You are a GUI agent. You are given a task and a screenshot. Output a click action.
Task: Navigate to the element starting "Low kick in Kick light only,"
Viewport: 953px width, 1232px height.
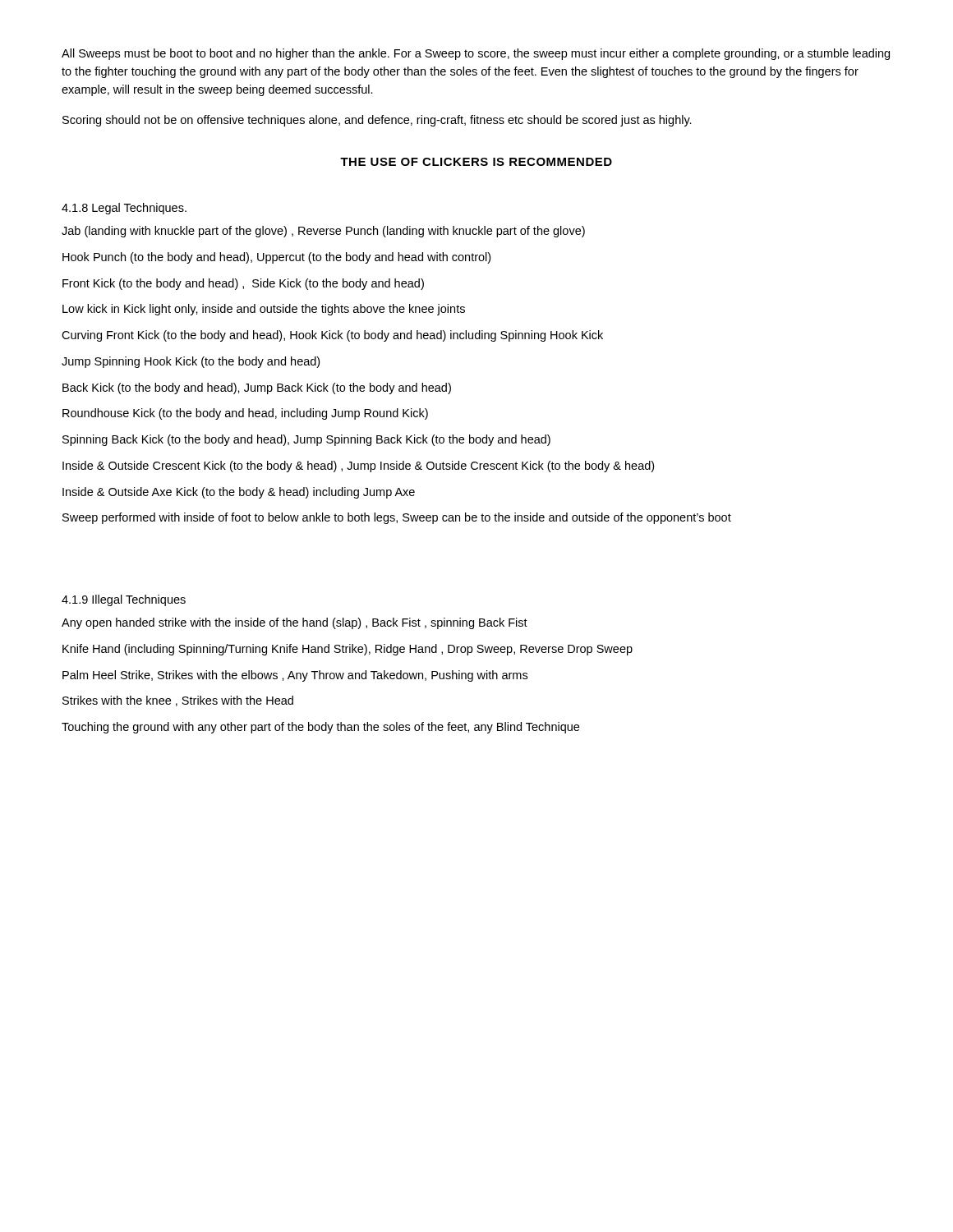pos(264,309)
